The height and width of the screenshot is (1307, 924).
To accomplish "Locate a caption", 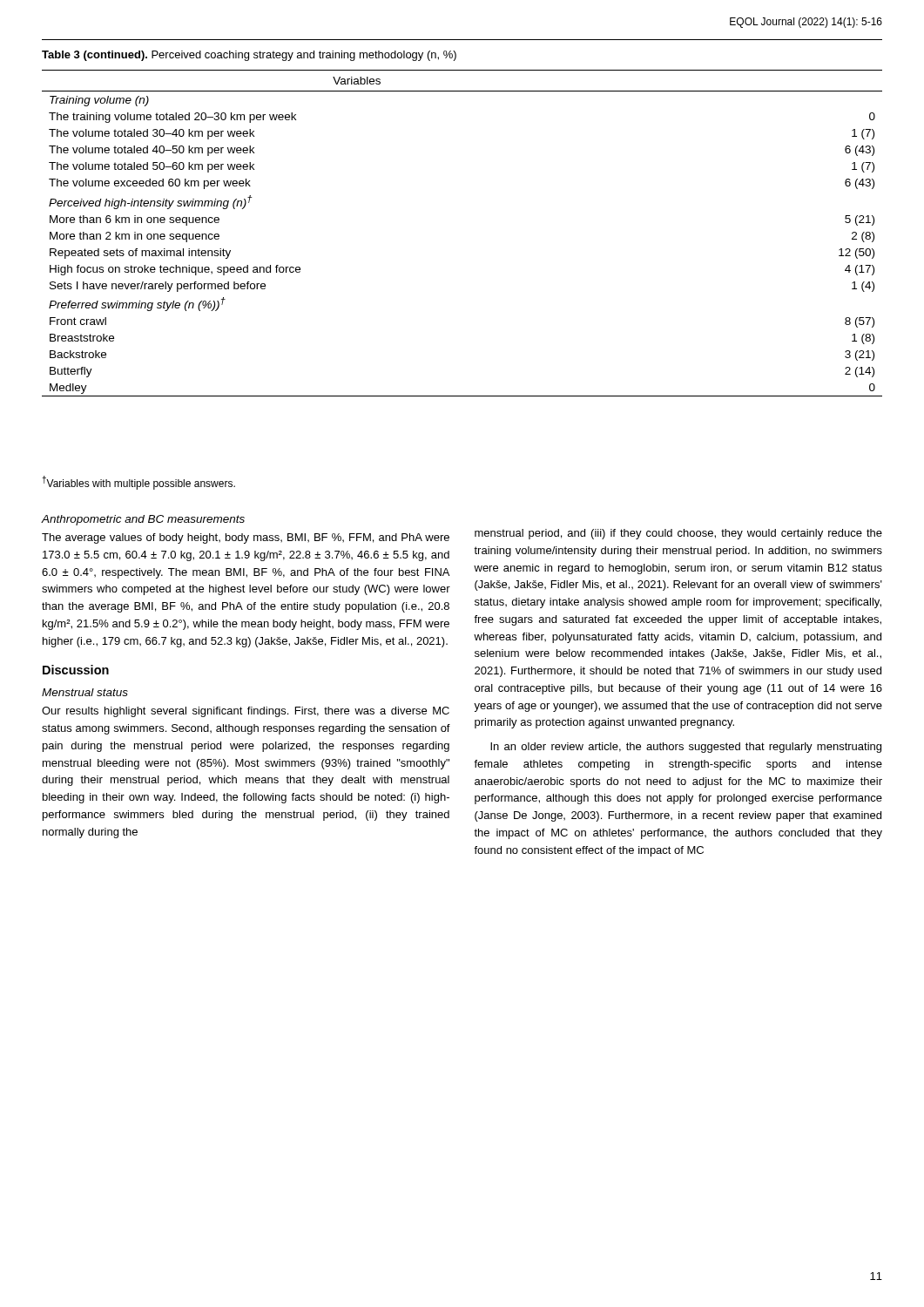I will click(x=249, y=55).
